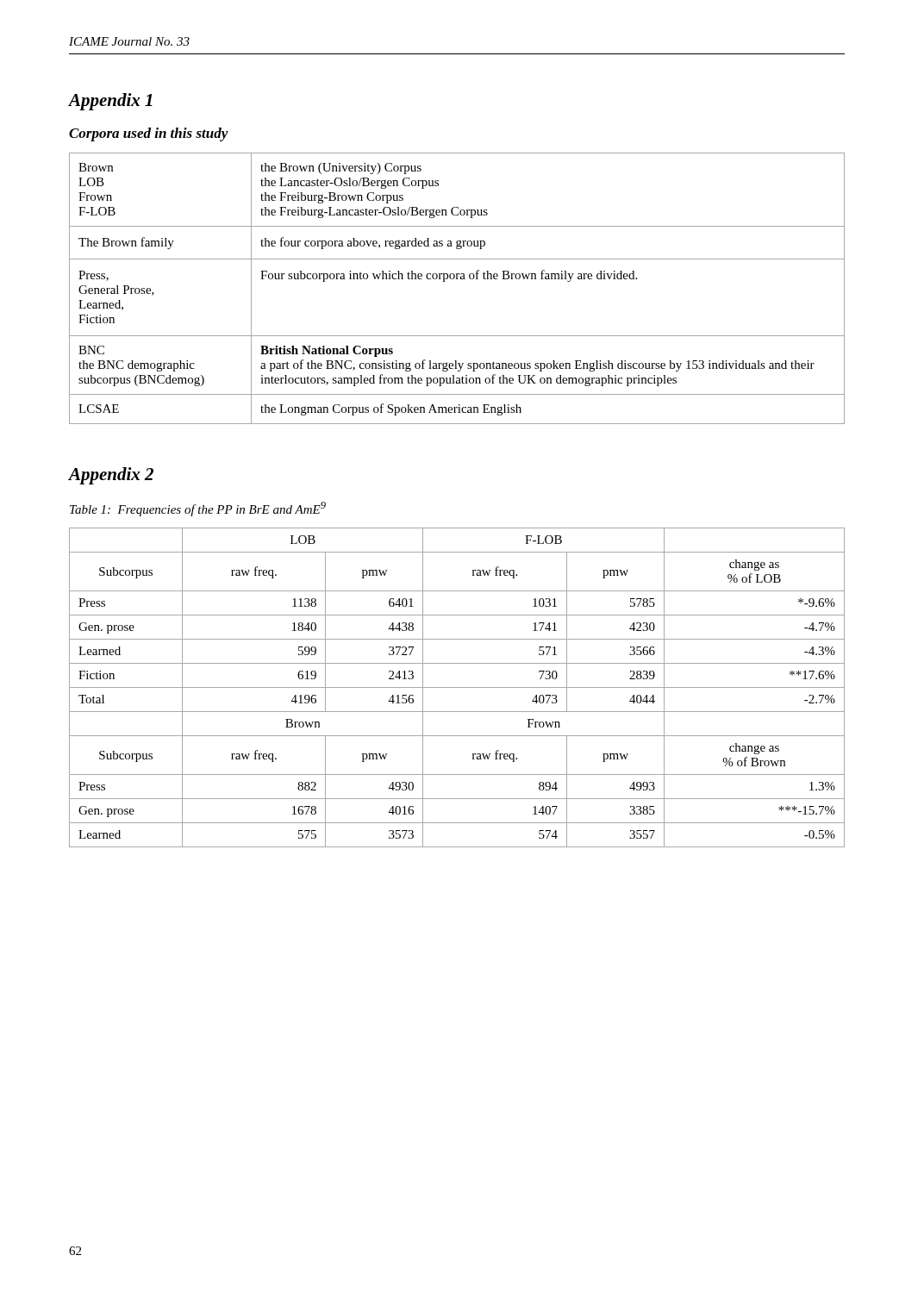Find the text starting "Appendix 1"
The image size is (924, 1293).
pyautogui.click(x=111, y=100)
